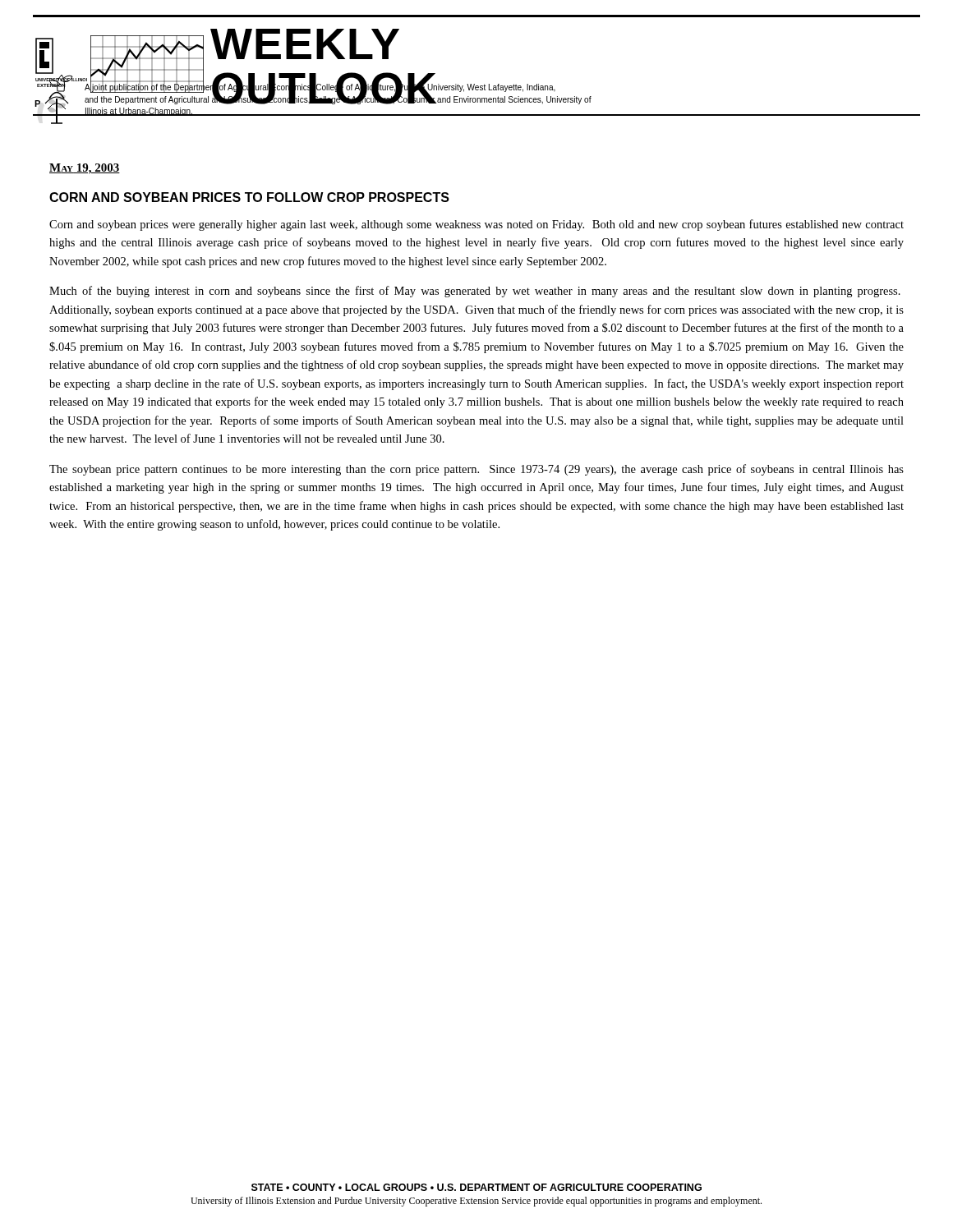The height and width of the screenshot is (1232, 953).
Task: Locate the text block with the text "The soybean price pattern continues to"
Action: pos(476,496)
